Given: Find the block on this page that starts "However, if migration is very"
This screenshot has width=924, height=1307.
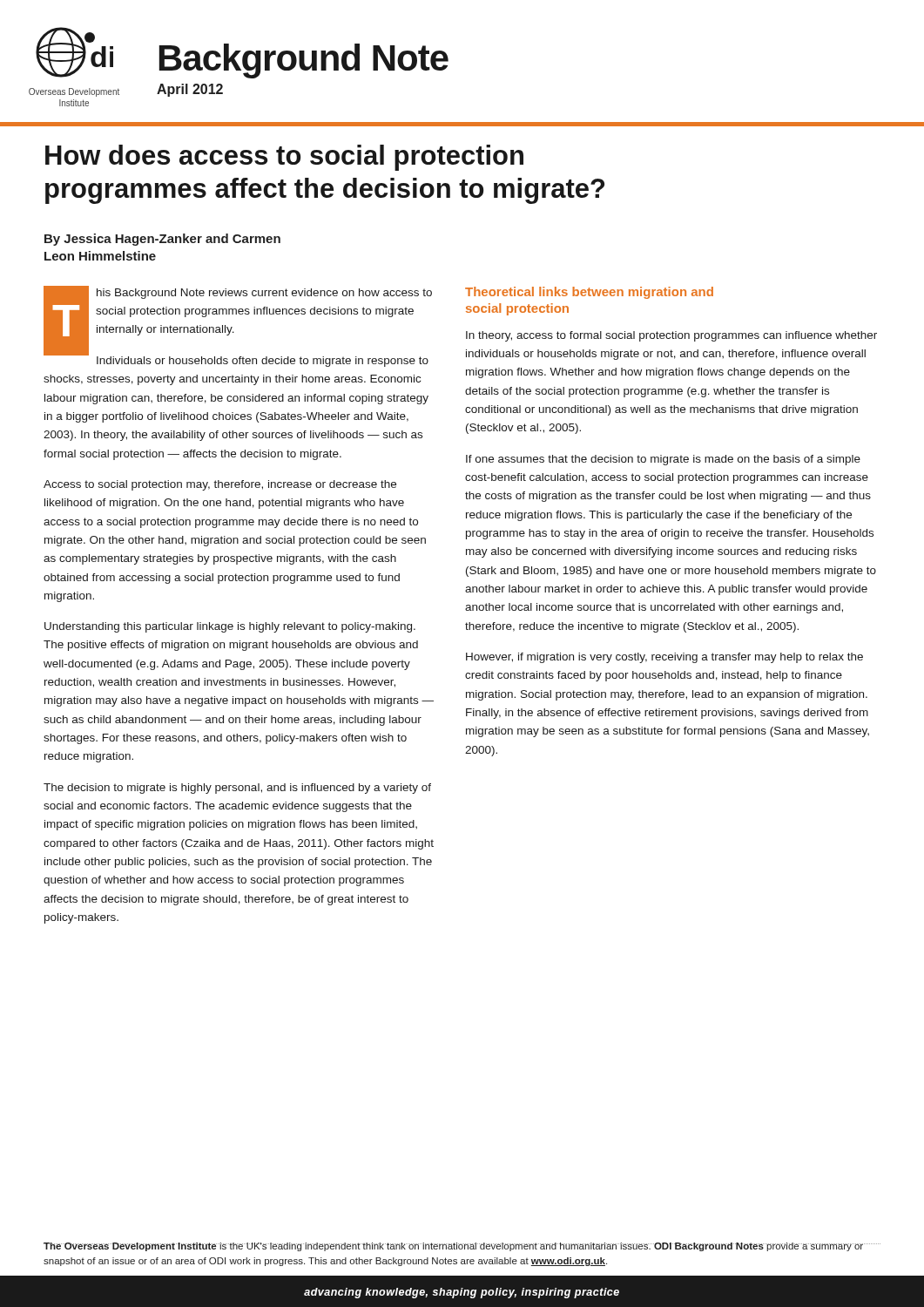Looking at the screenshot, I should [x=668, y=703].
